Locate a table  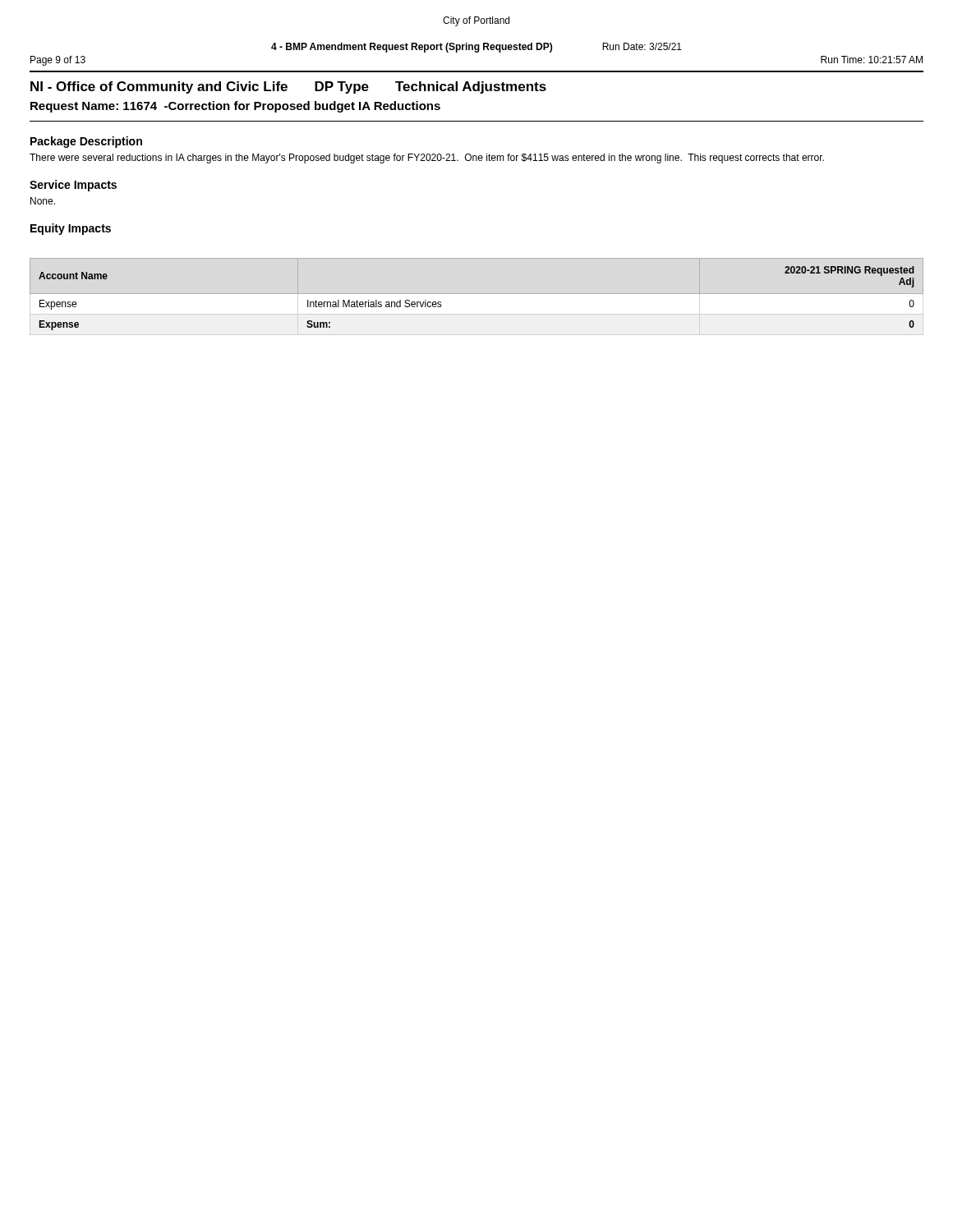click(476, 296)
